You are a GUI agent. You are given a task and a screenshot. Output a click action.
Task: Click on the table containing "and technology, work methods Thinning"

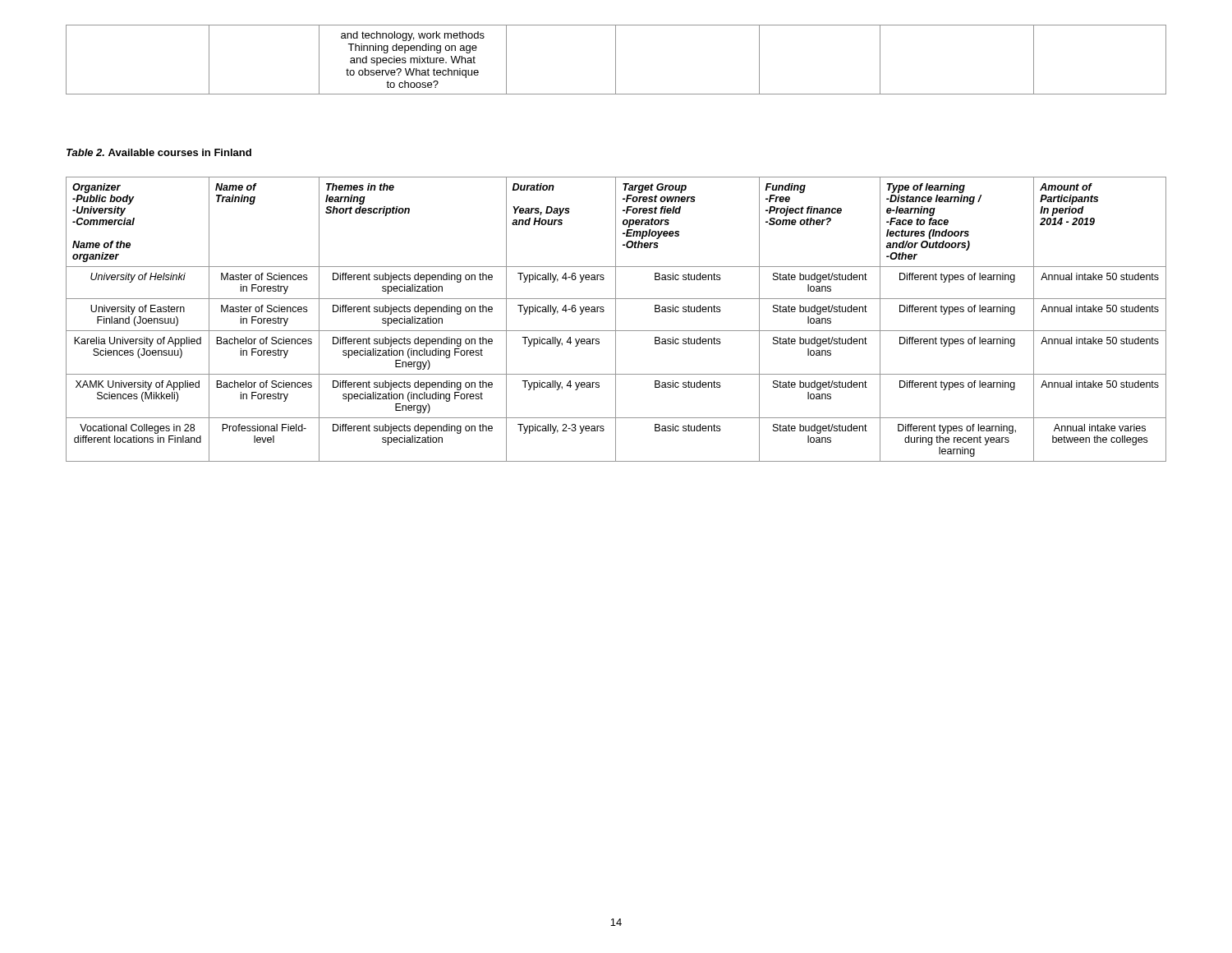pyautogui.click(x=616, y=60)
